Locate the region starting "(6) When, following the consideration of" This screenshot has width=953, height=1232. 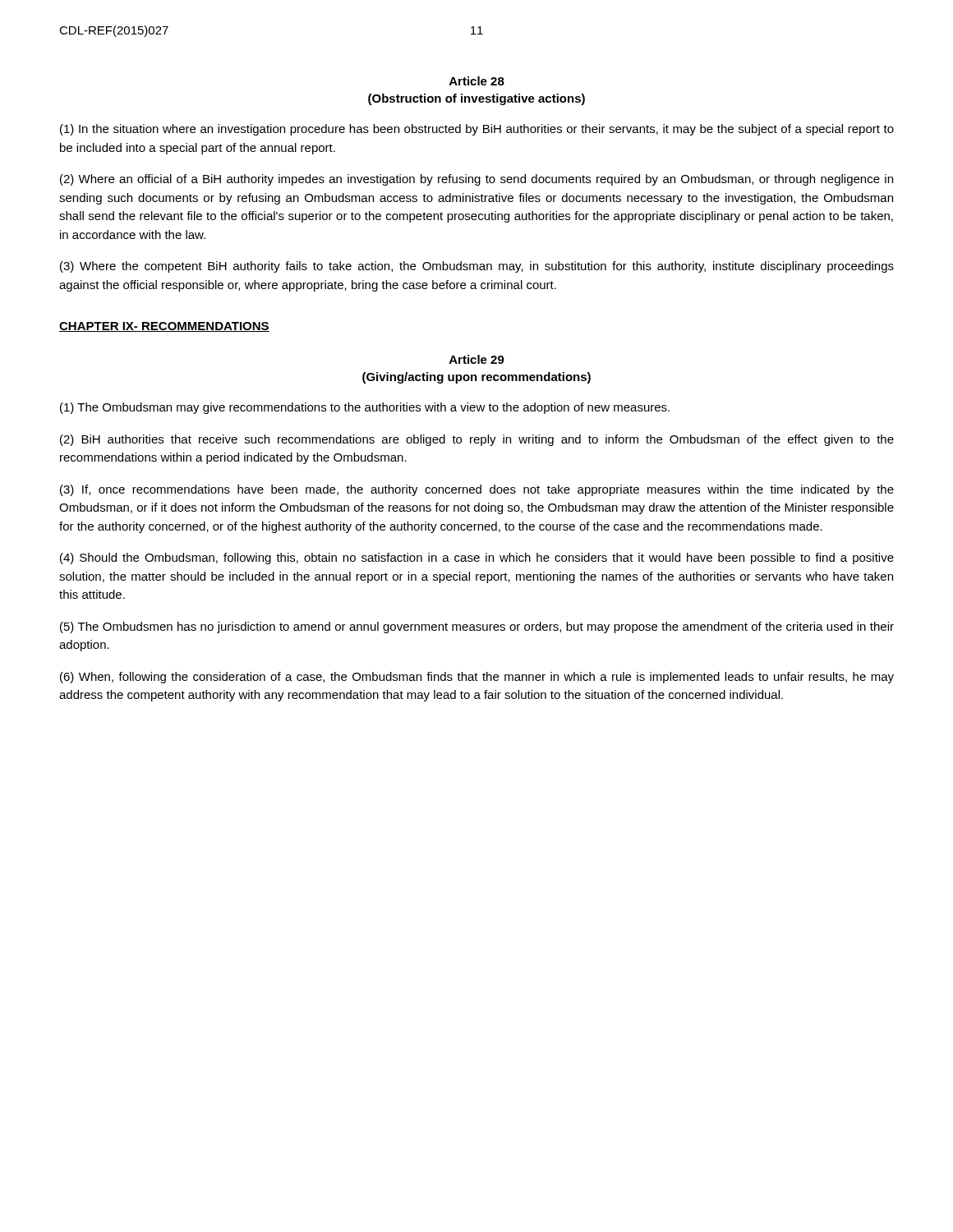coord(476,685)
